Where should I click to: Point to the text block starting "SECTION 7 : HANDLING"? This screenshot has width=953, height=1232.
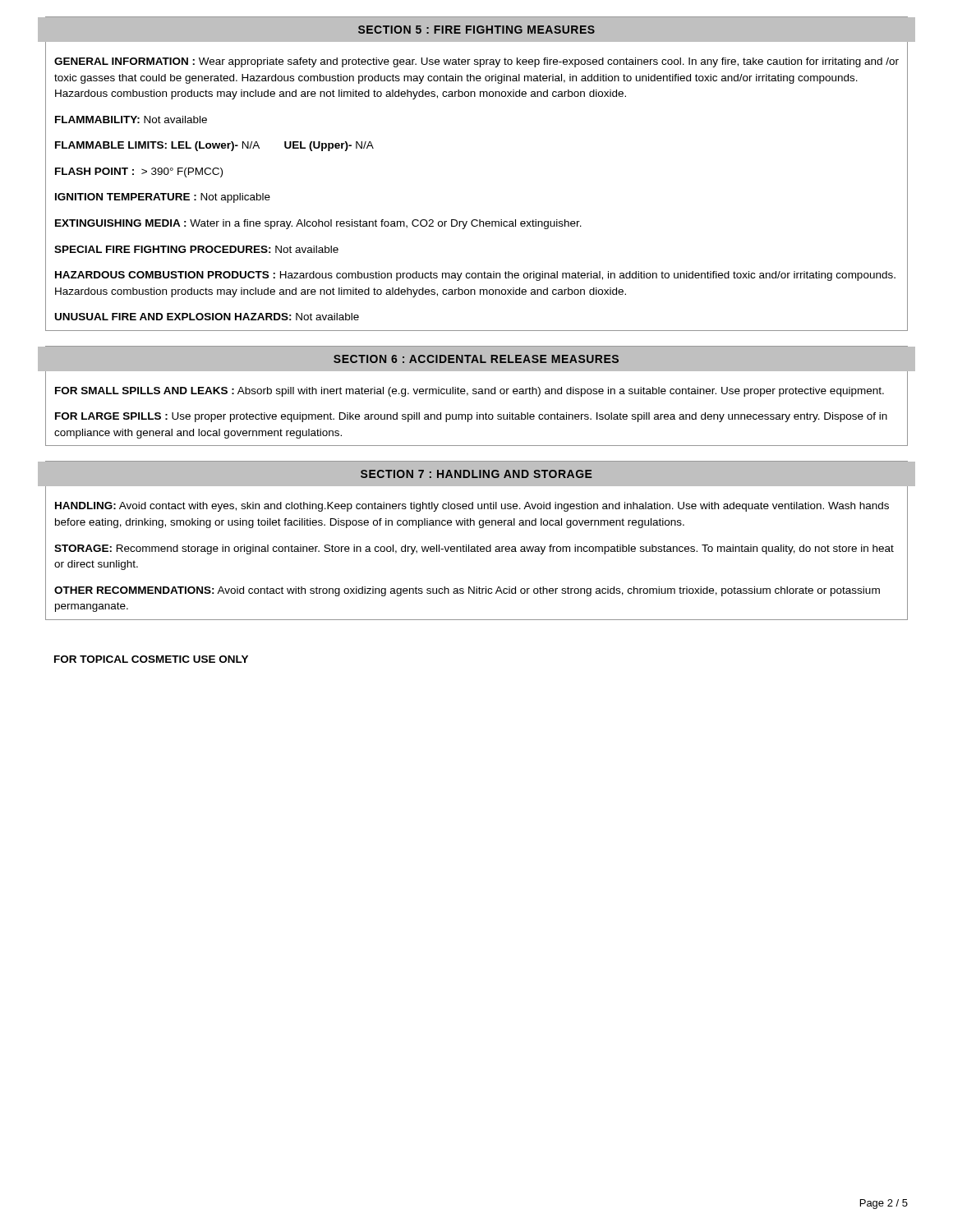[476, 474]
